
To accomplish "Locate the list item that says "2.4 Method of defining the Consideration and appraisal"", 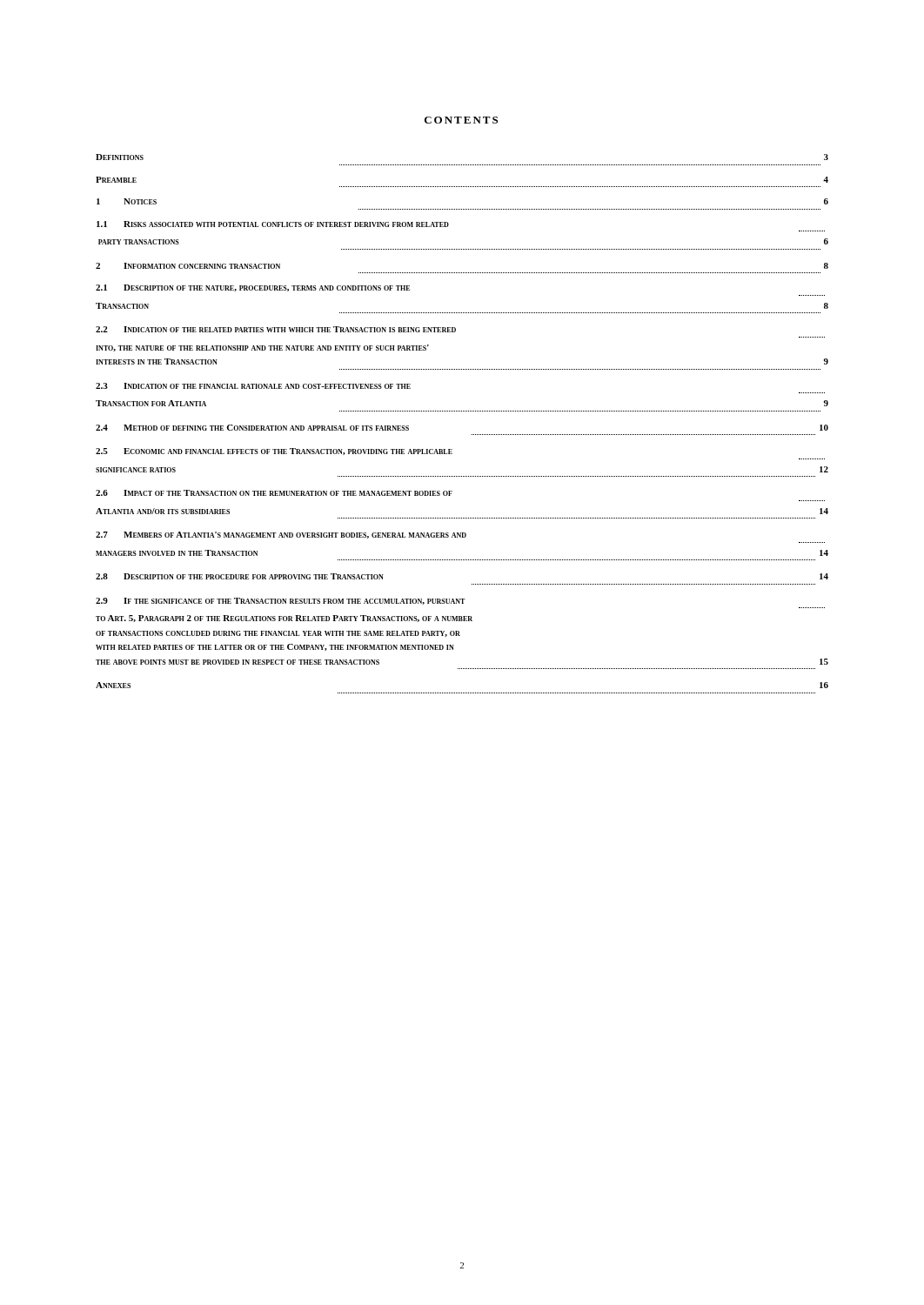I will pyautogui.click(x=462, y=429).
